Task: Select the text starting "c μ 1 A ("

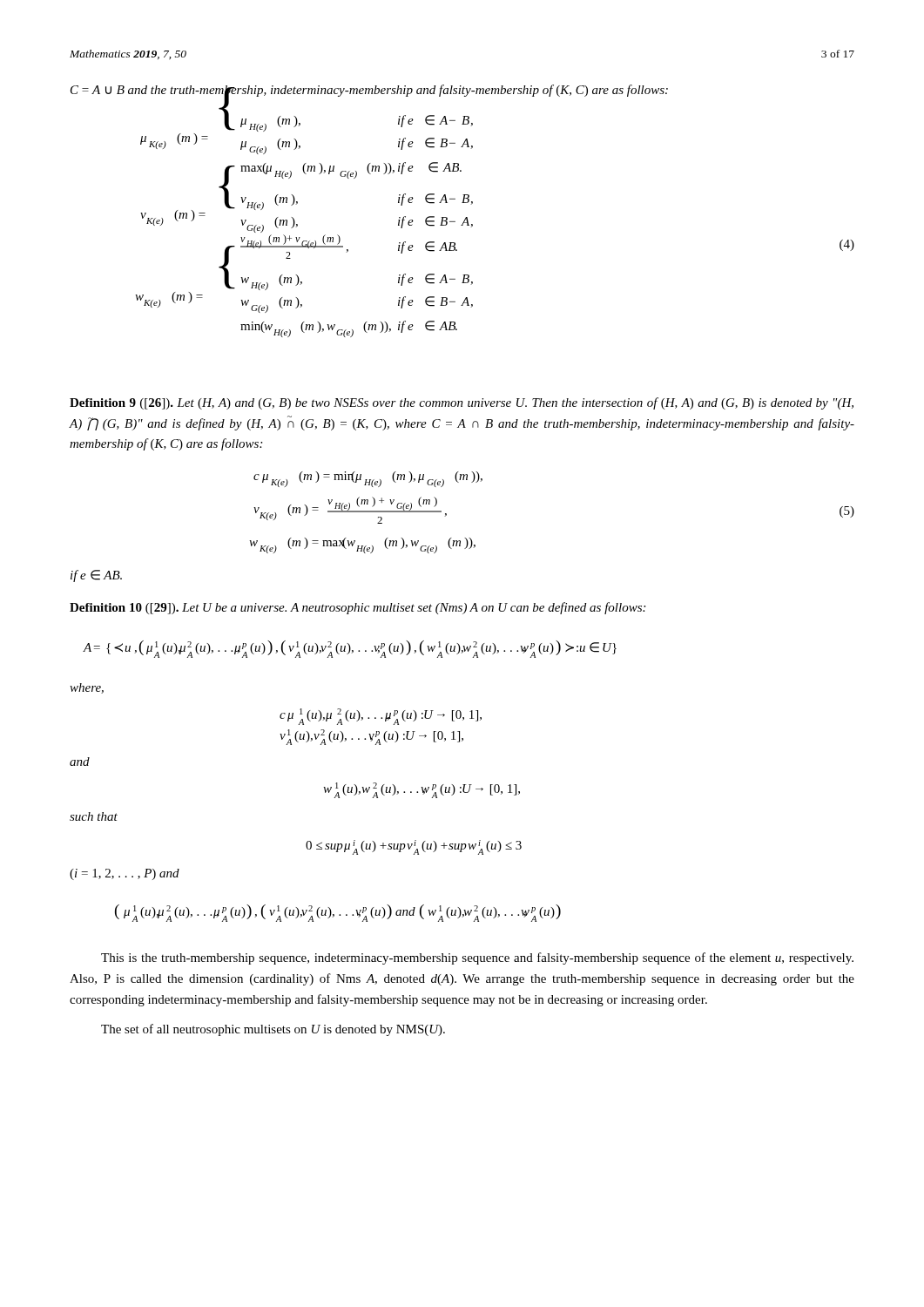Action: 462,724
